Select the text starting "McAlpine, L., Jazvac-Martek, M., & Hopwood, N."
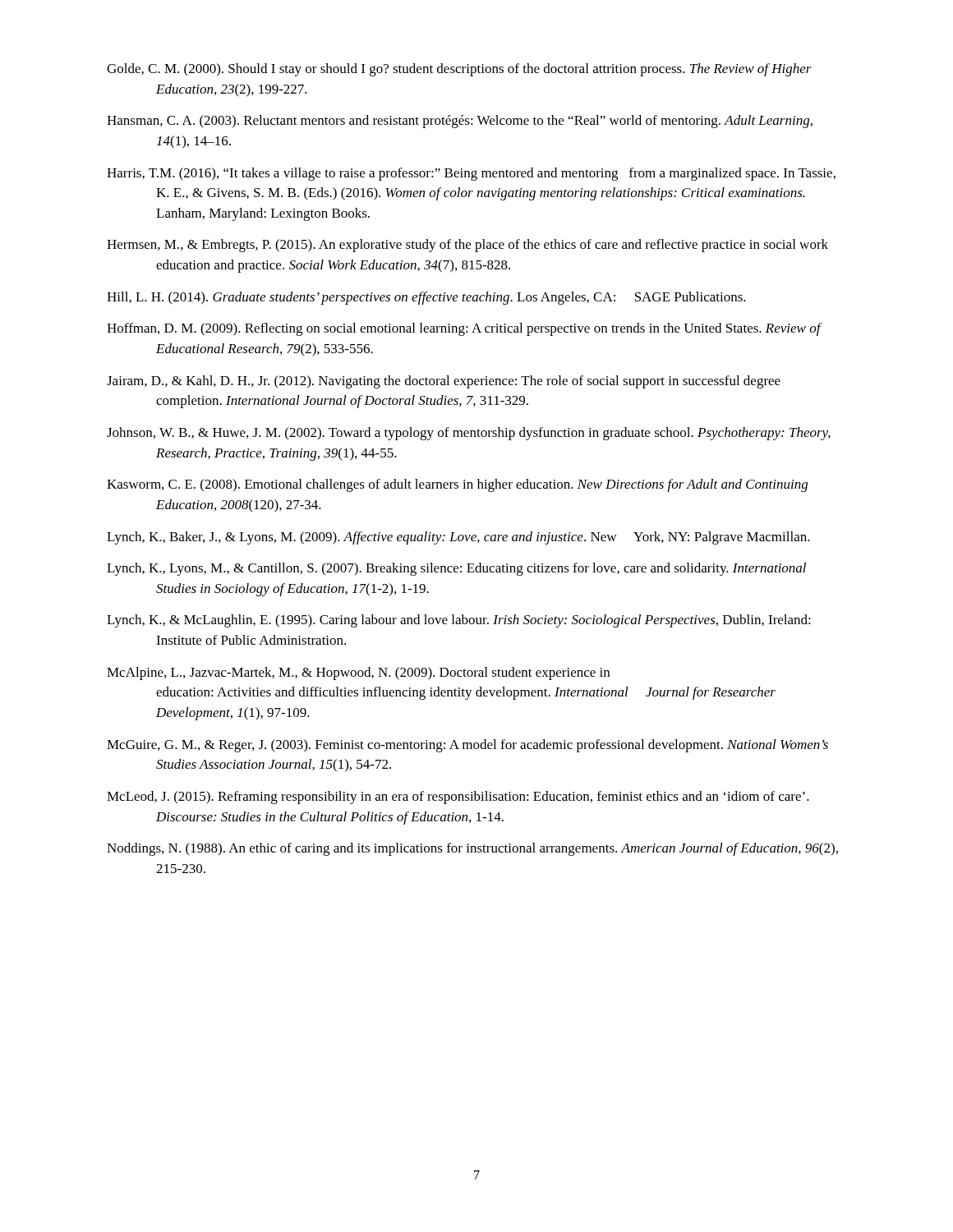 (x=441, y=692)
